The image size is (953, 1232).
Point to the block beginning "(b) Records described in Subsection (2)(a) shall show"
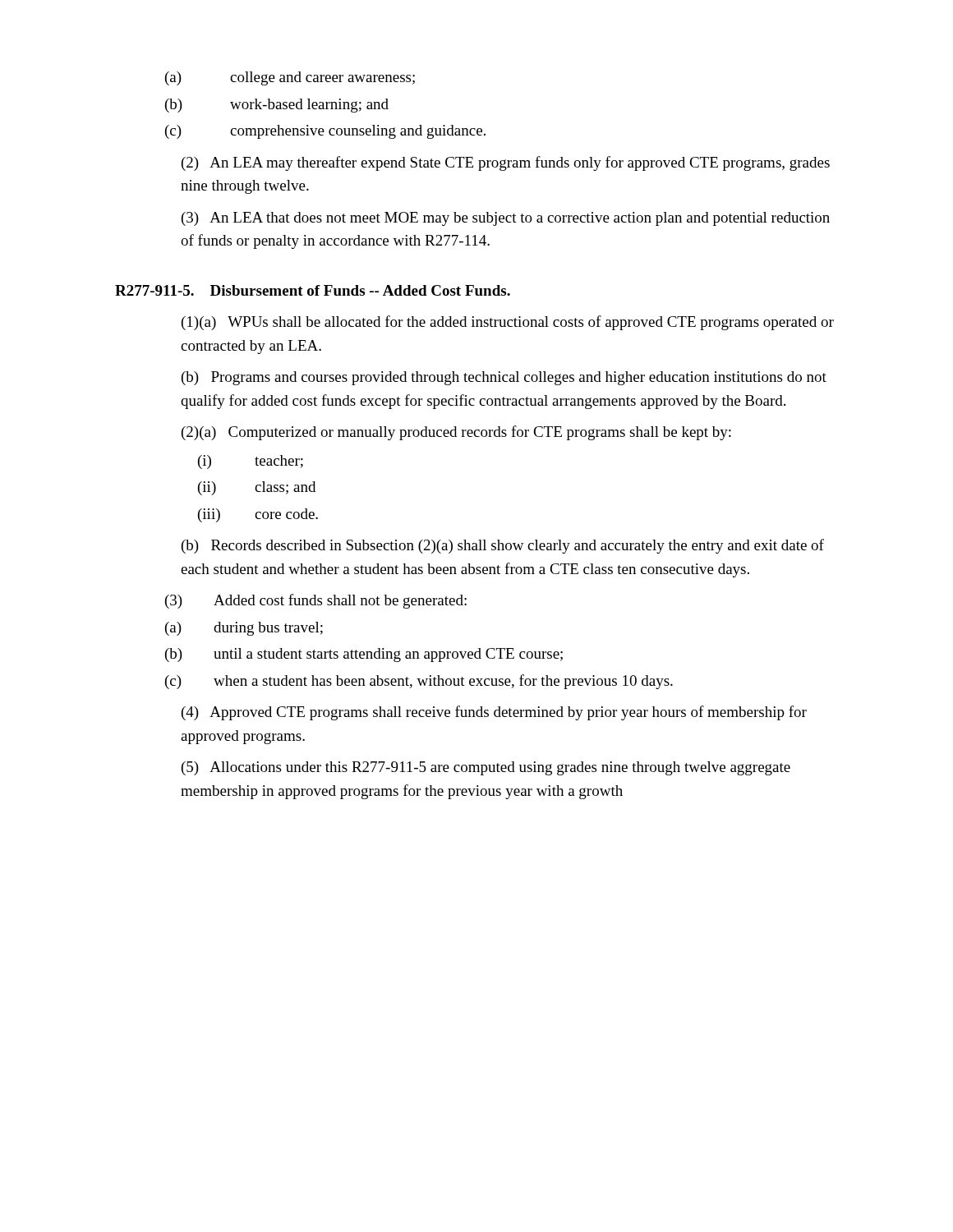502,557
